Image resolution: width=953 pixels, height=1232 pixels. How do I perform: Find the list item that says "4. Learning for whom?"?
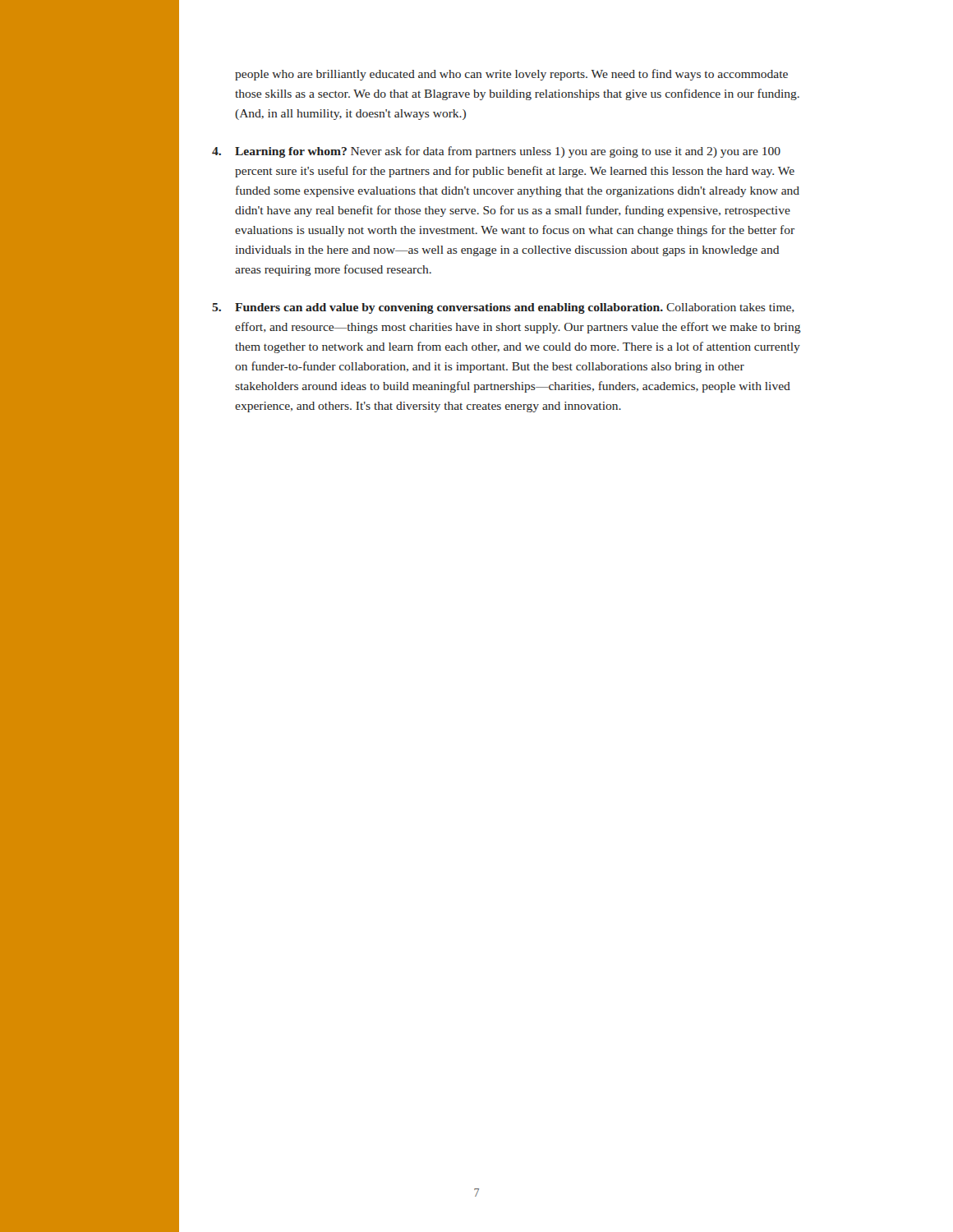508,210
